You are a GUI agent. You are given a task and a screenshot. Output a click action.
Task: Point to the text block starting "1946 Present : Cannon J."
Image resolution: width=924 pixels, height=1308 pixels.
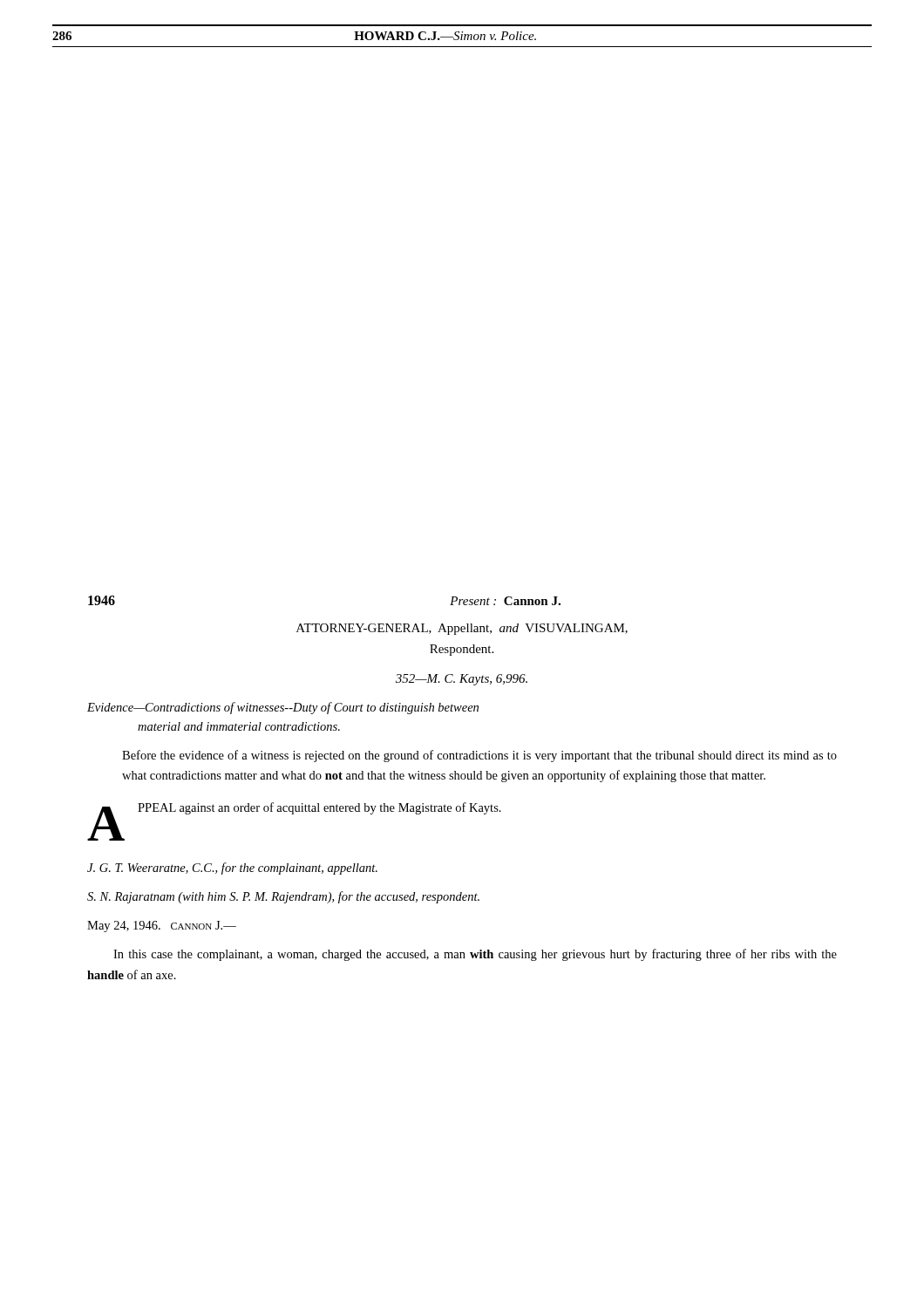tap(462, 601)
